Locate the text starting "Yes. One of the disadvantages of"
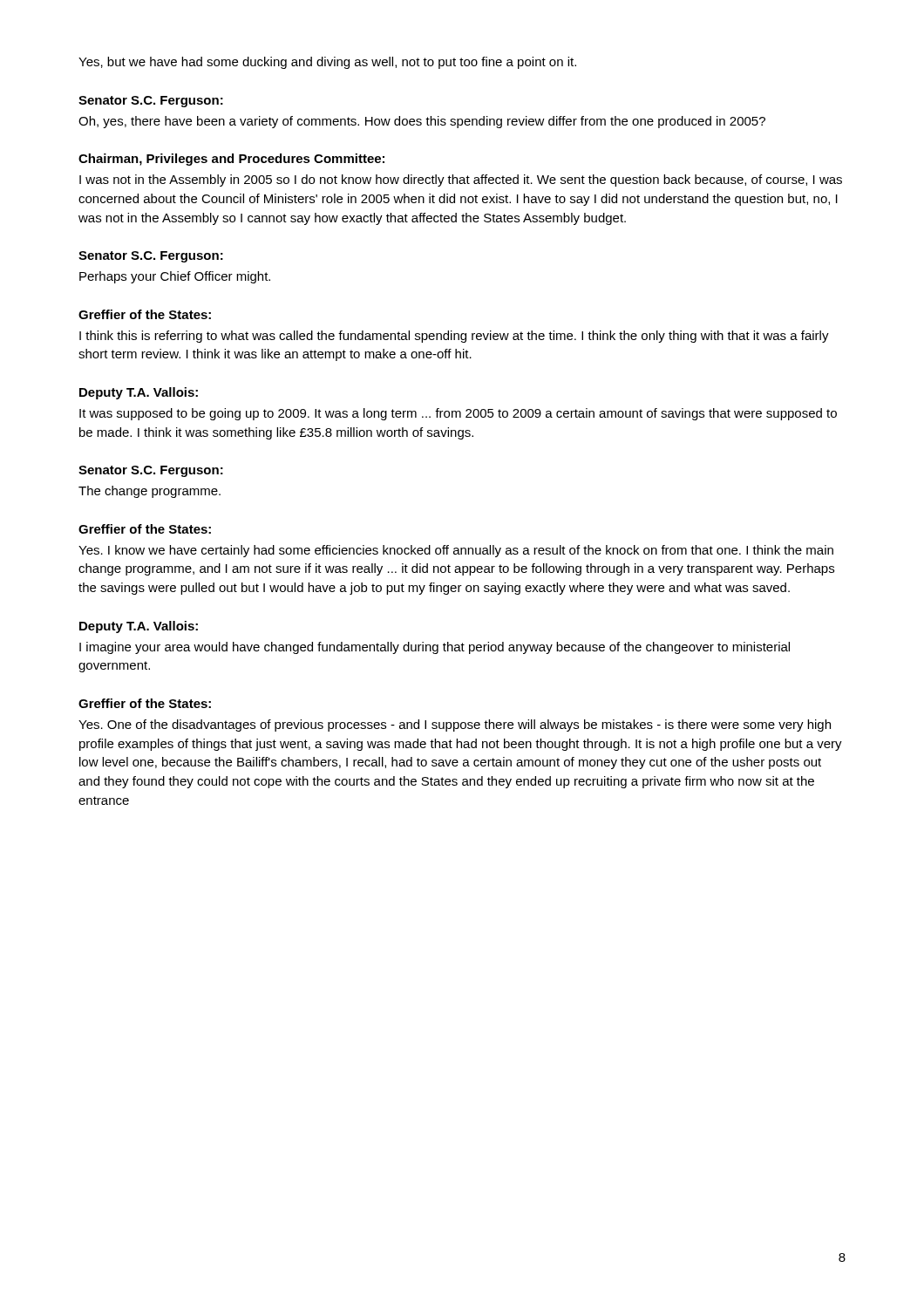The height and width of the screenshot is (1308, 924). click(460, 762)
